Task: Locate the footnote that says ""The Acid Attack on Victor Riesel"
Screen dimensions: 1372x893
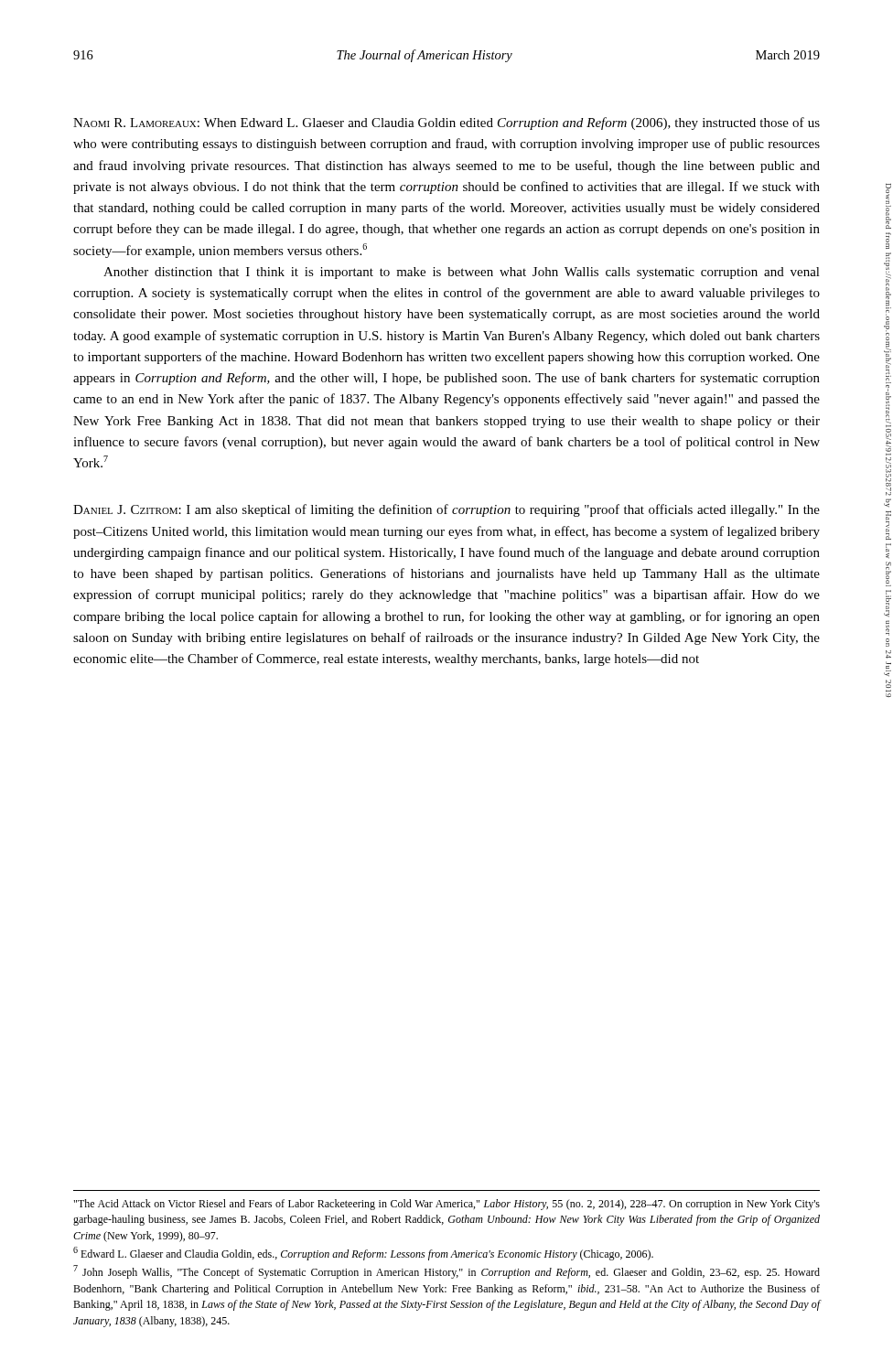Action: coord(446,1220)
